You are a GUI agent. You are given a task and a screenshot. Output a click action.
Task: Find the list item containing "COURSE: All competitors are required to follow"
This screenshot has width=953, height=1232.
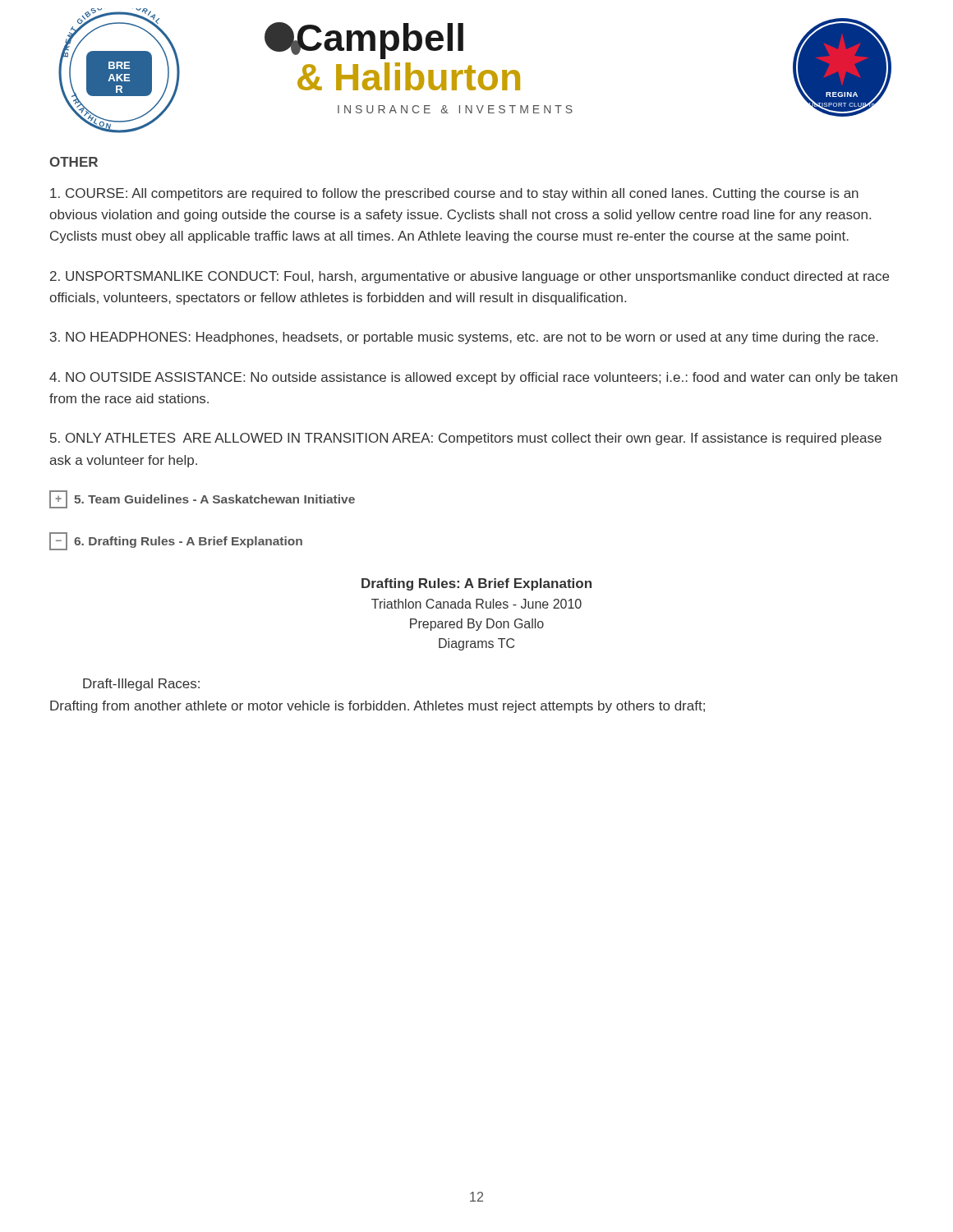461,215
